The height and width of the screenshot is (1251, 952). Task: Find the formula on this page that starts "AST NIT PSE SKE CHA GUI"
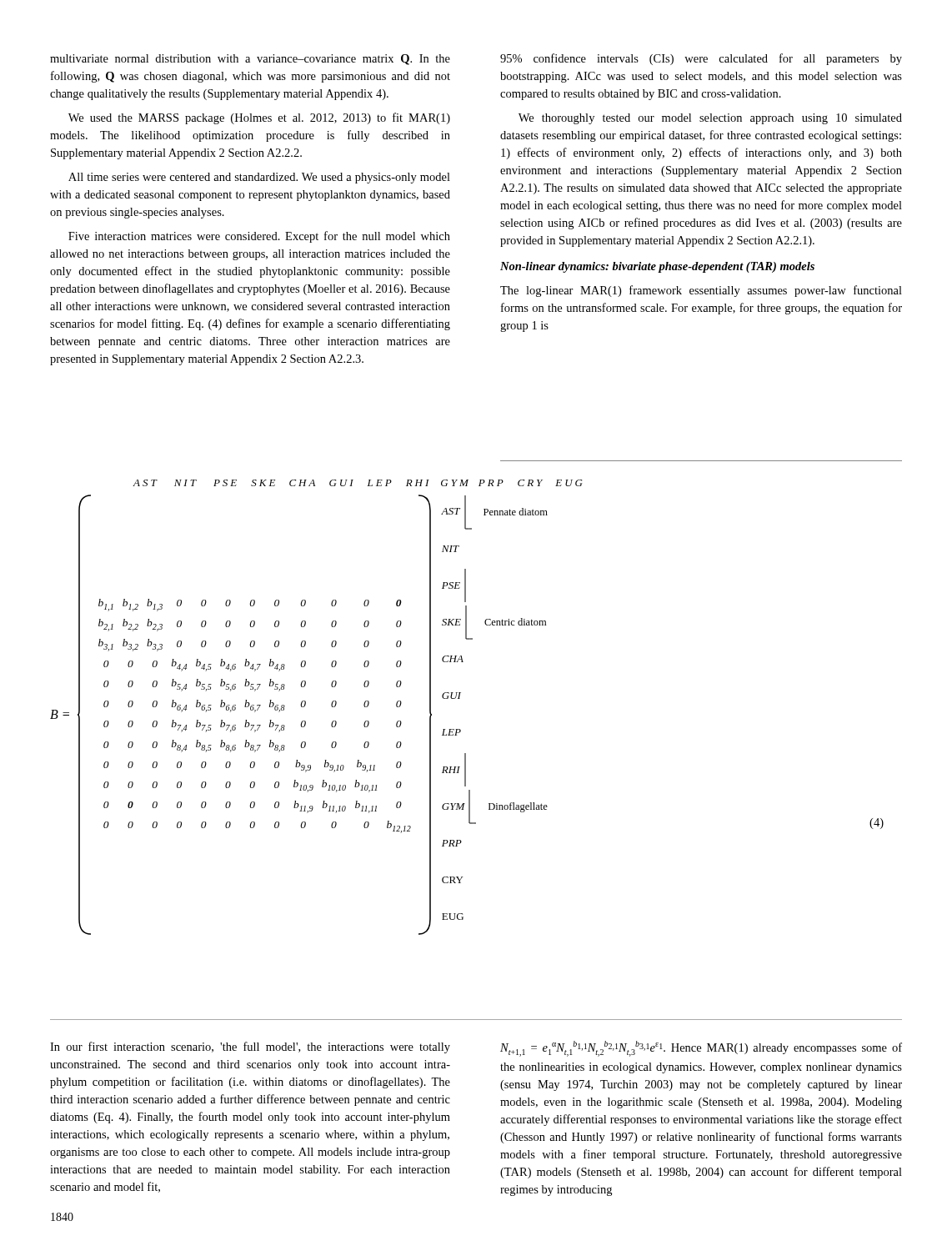point(492,706)
